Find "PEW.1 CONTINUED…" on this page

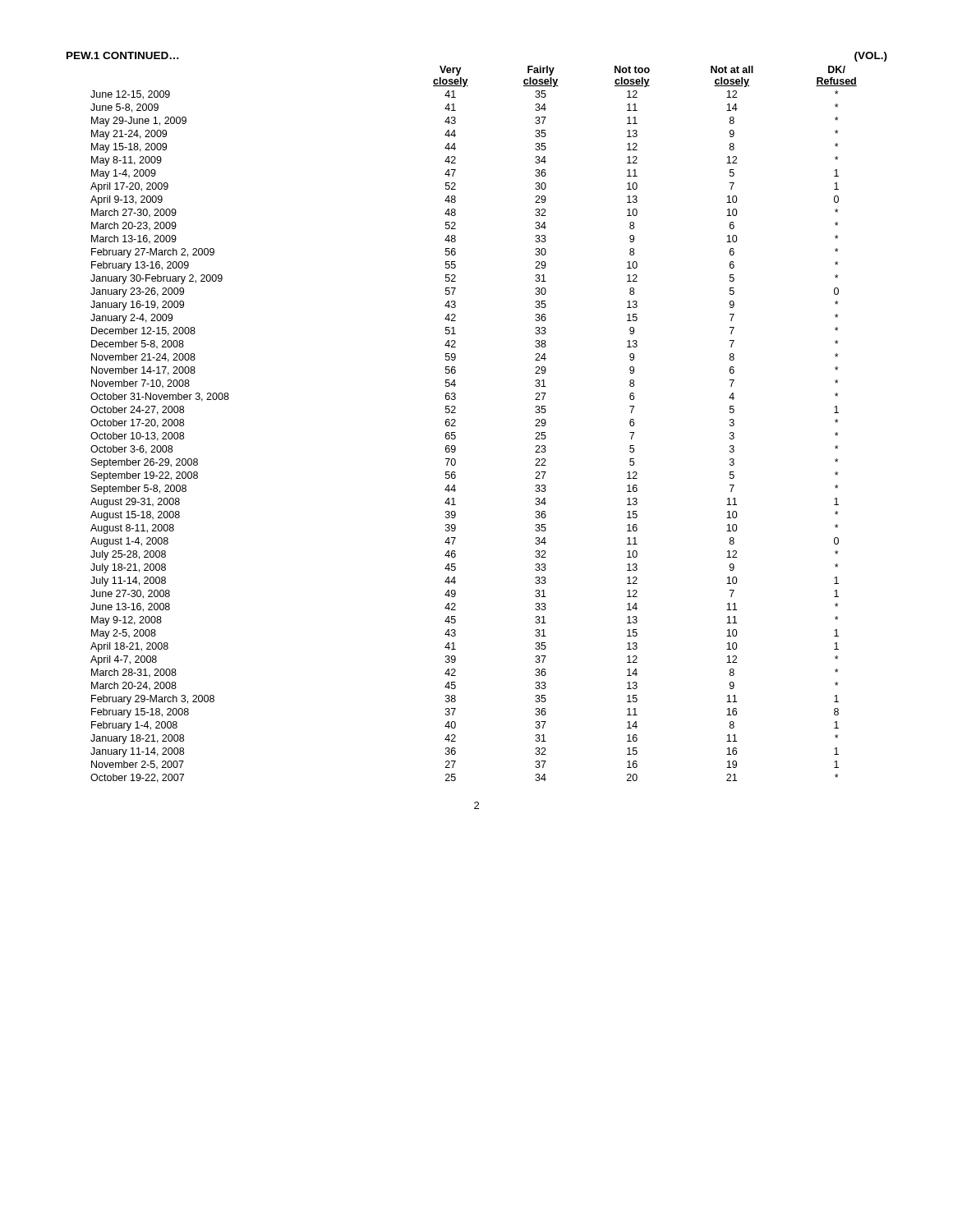point(123,55)
